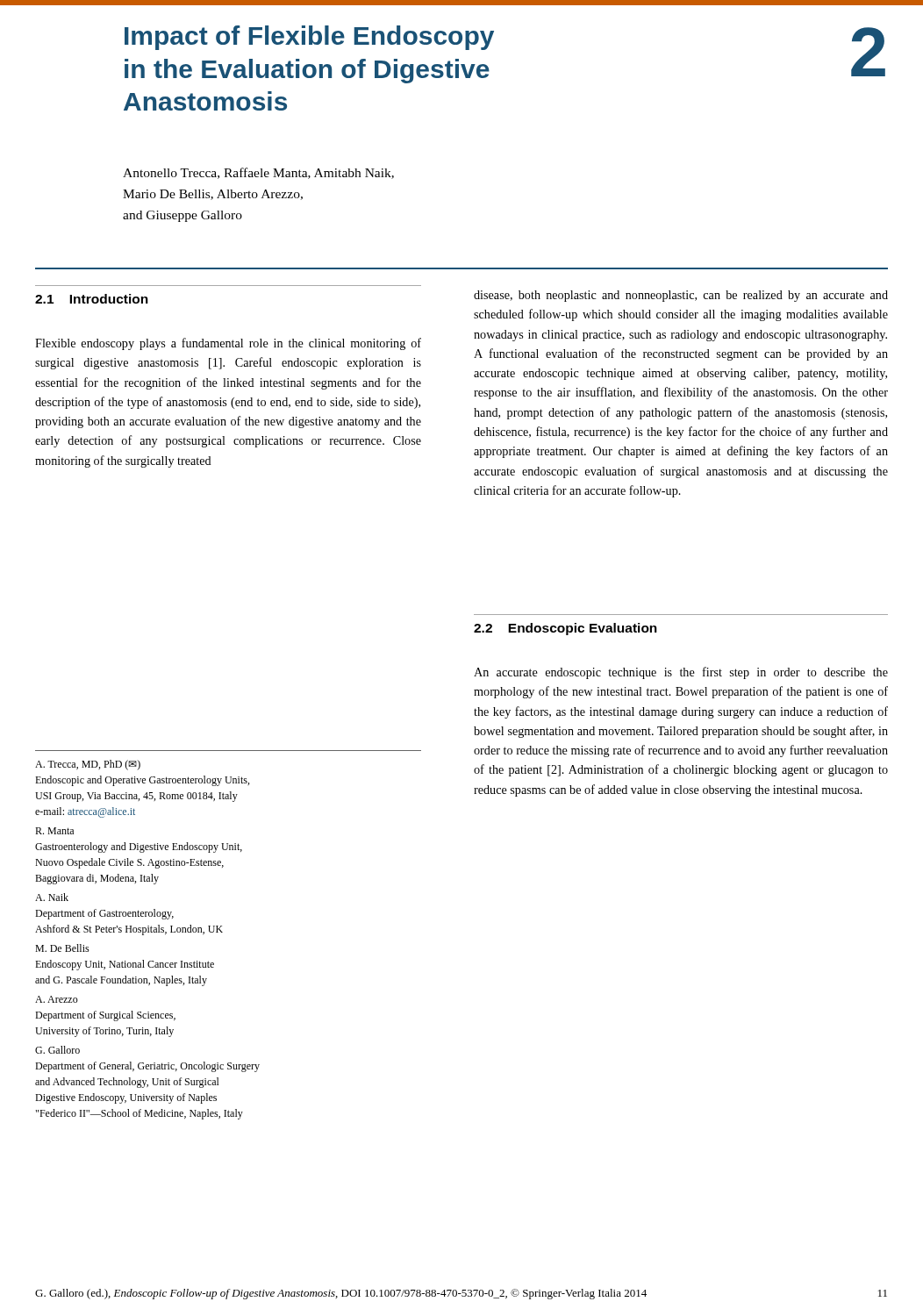Point to the region starting "Antonello Trecca, Raffaele Manta, Amitabh Naik, Mario"
The image size is (923, 1316).
259,193
